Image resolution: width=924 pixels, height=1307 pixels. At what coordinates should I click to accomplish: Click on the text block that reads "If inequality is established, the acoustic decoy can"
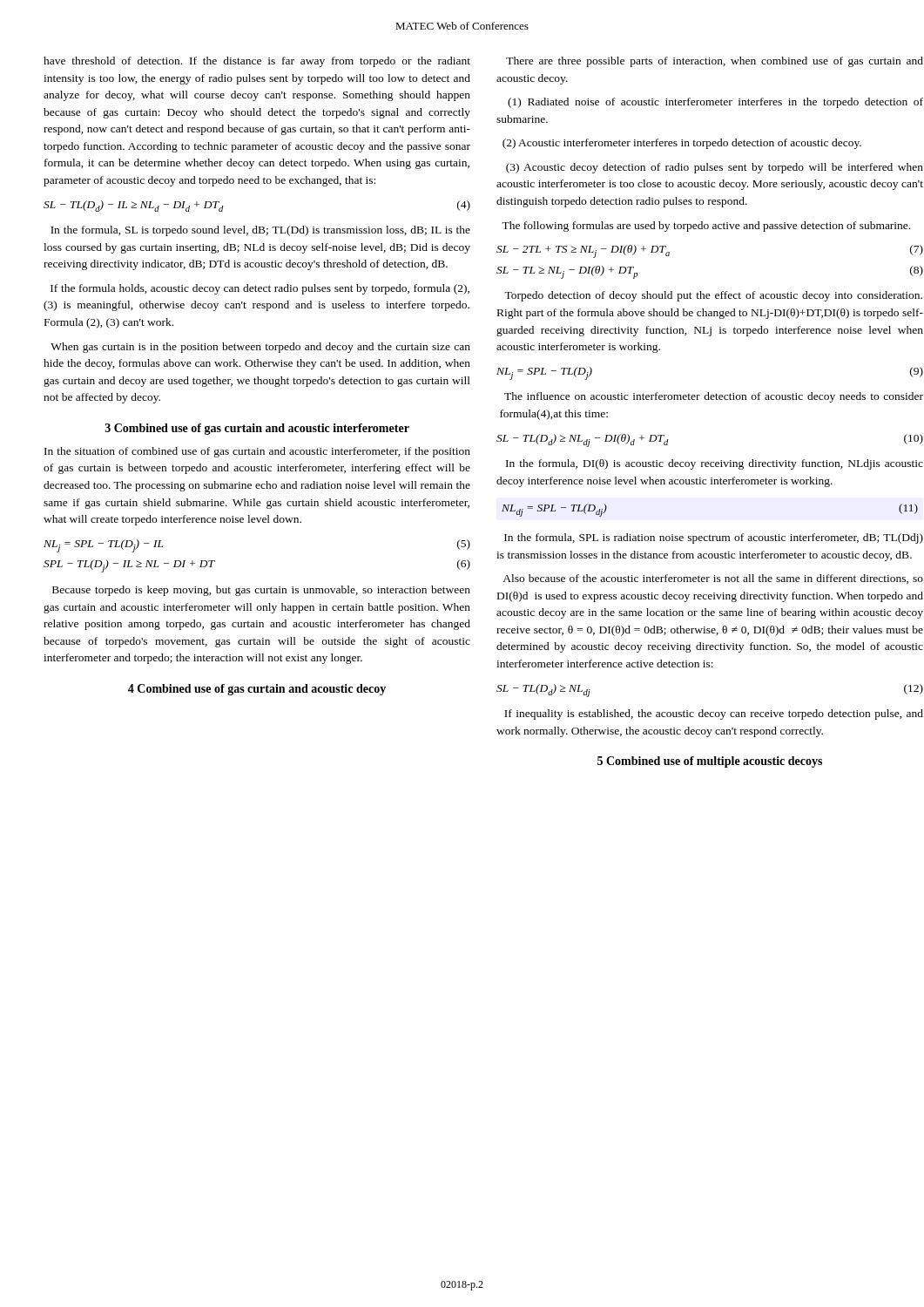point(710,722)
